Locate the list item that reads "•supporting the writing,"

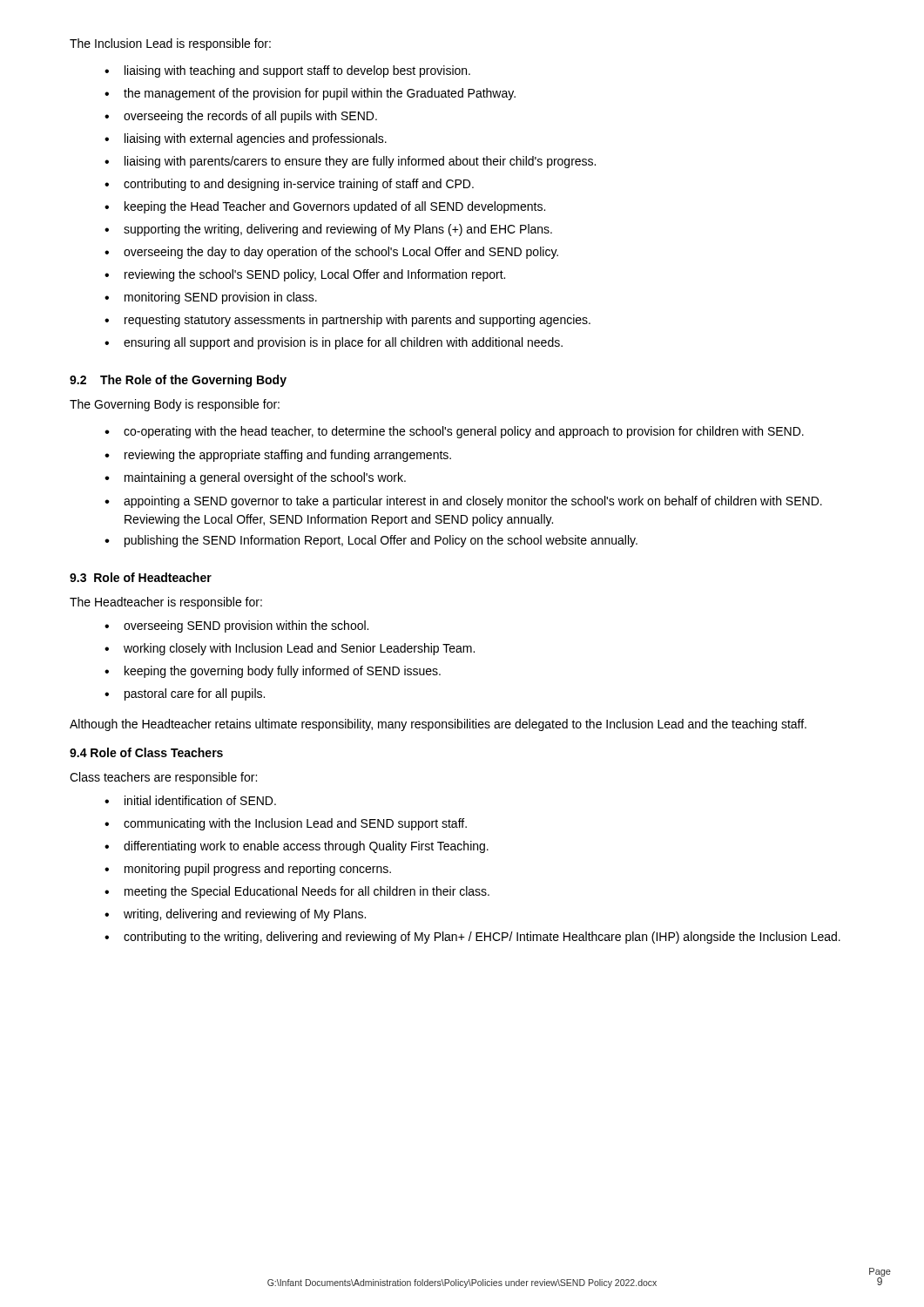488,230
